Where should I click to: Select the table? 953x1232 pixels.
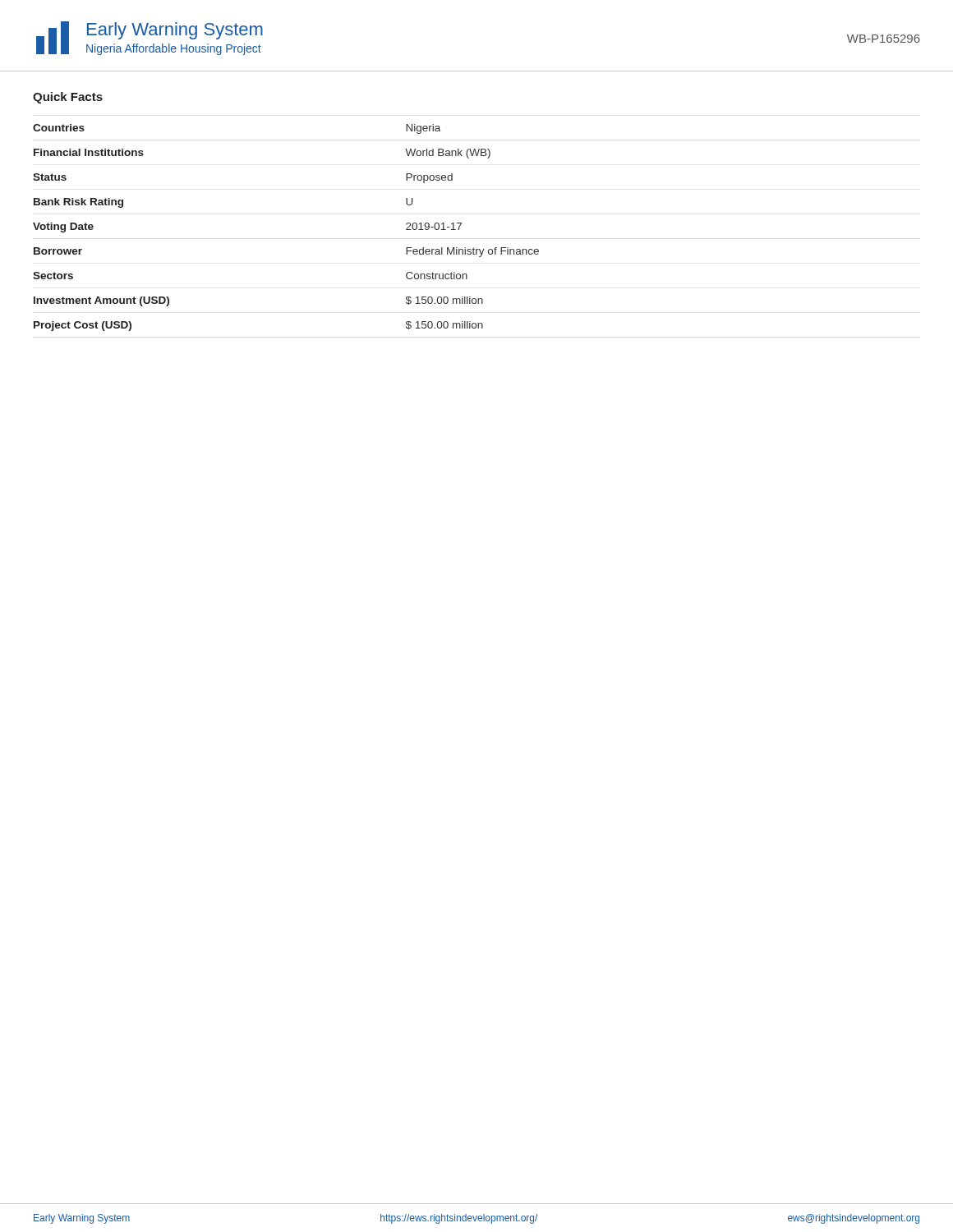click(x=476, y=226)
